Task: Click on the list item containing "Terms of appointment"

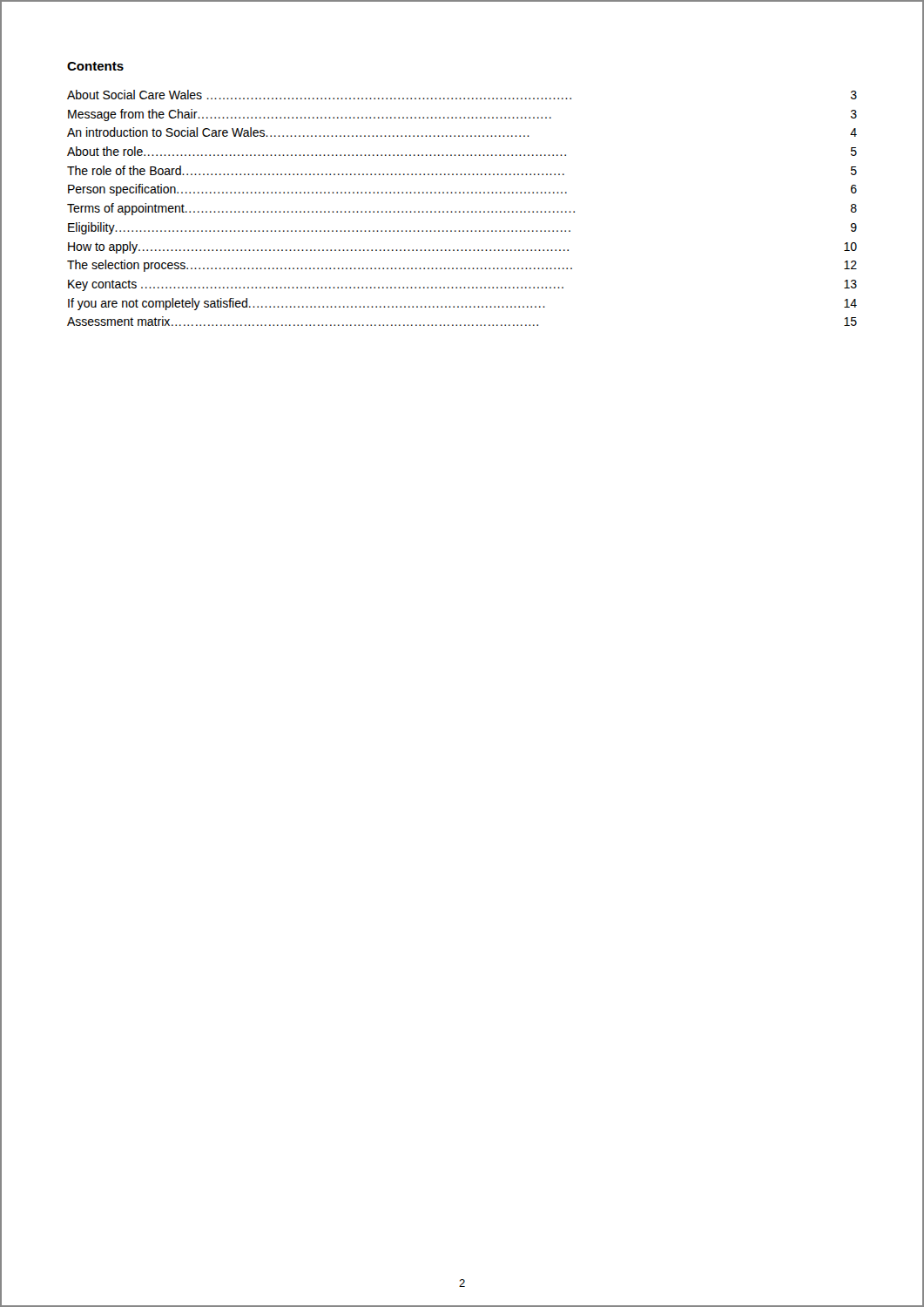Action: [462, 209]
